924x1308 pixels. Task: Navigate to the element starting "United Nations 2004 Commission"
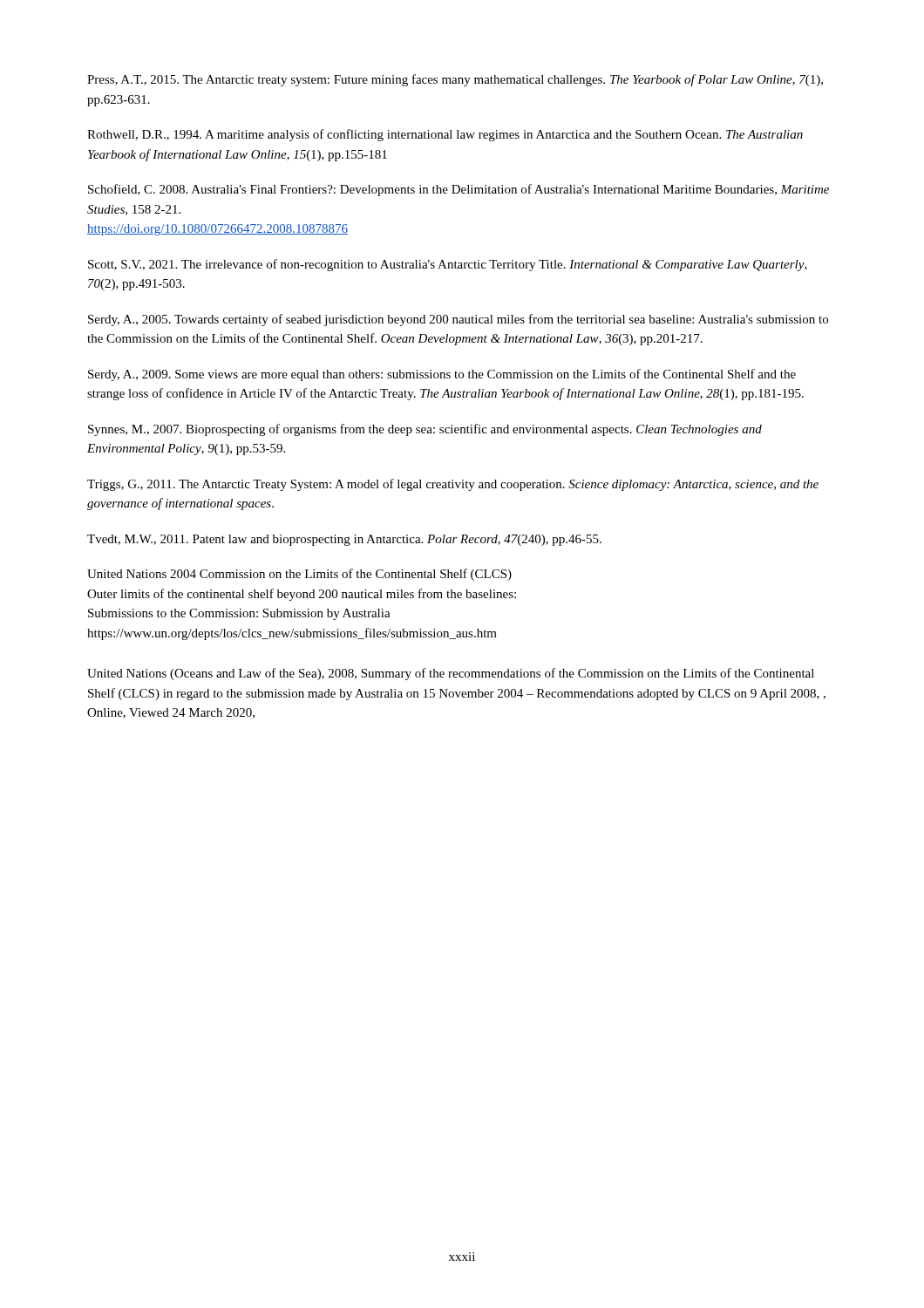pos(302,603)
